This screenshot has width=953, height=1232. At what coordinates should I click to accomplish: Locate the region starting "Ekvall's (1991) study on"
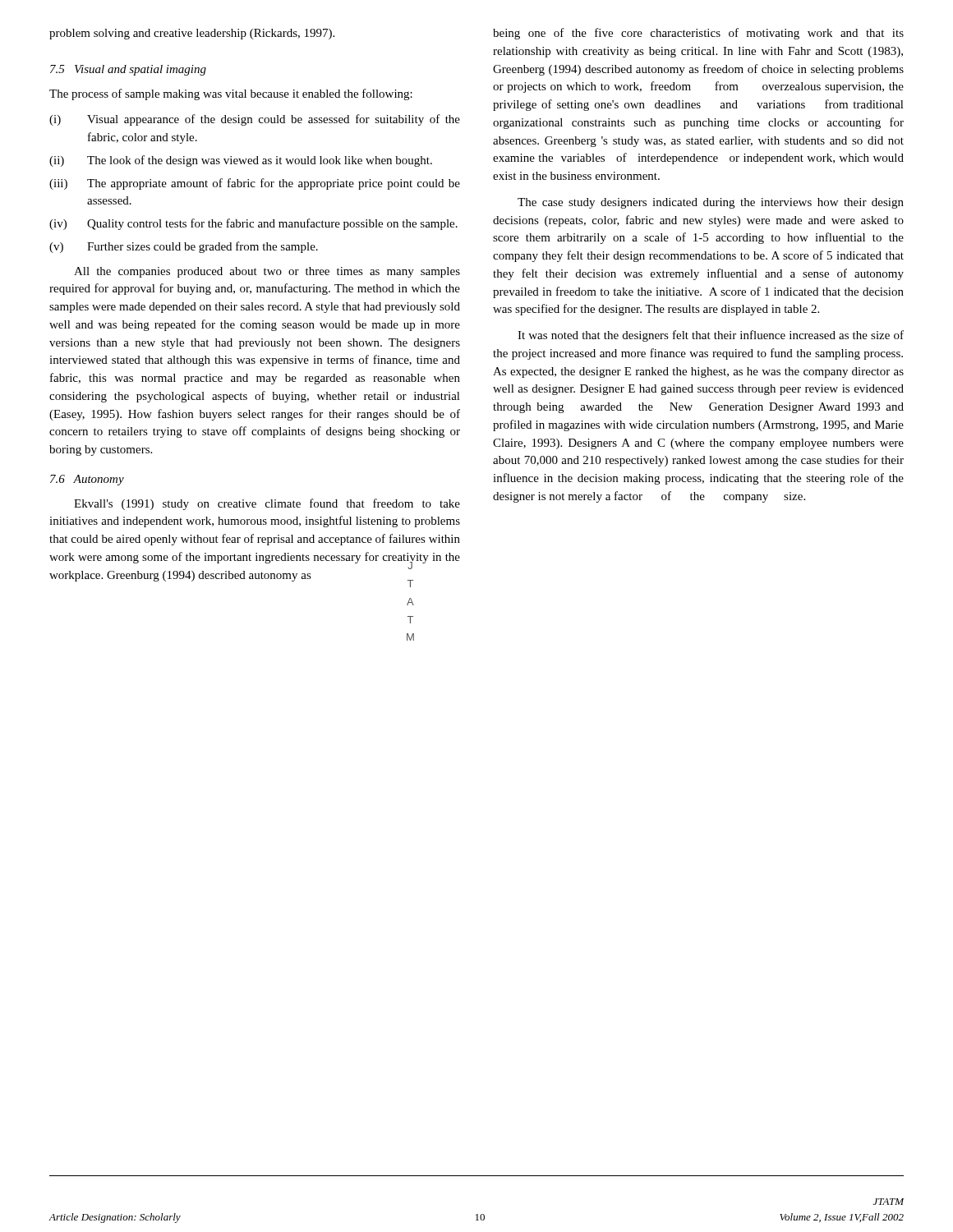point(255,539)
